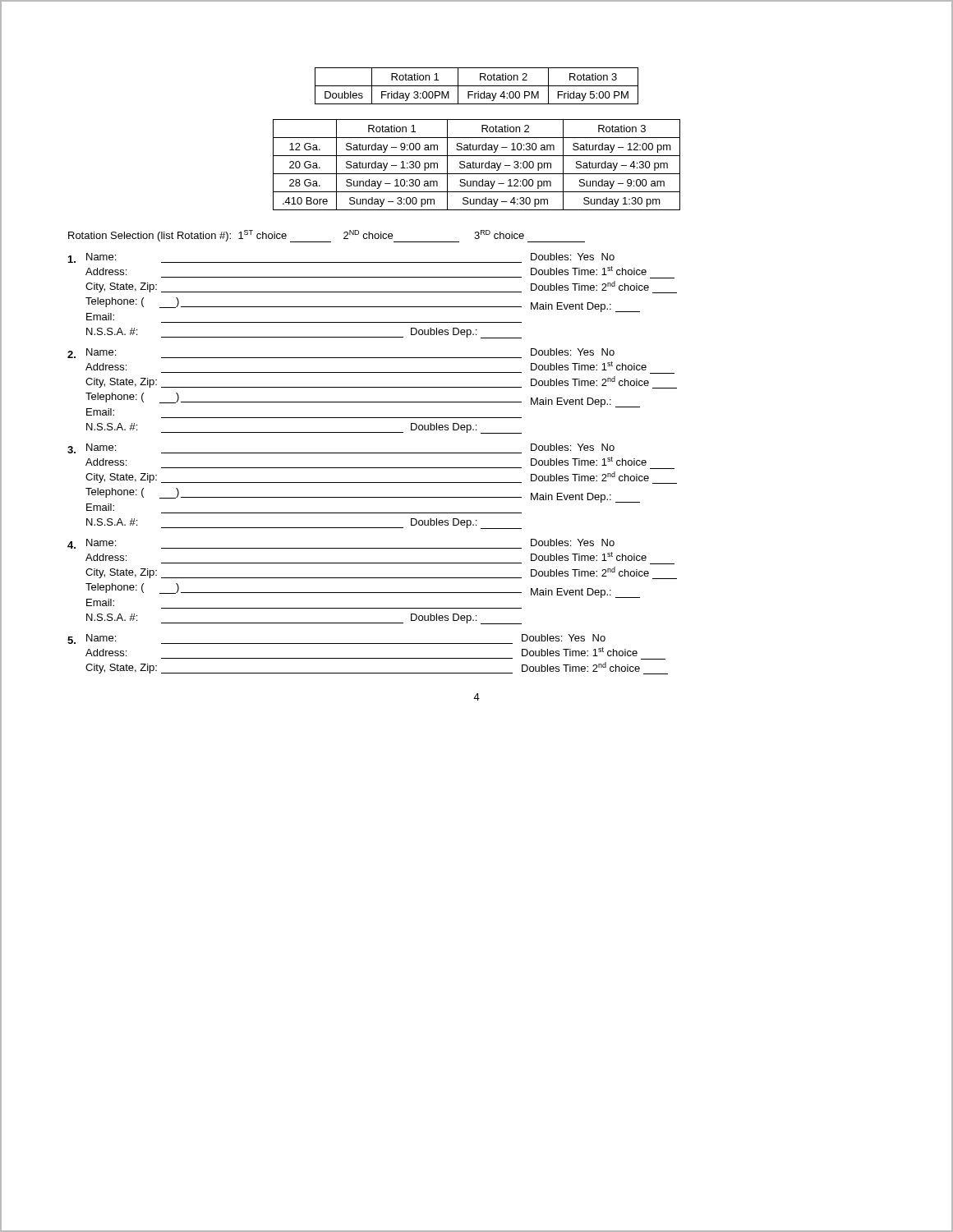Find the passage starting "3. Name: Address: City, State, Zip:"
Viewport: 953px width, 1232px height.
point(476,487)
